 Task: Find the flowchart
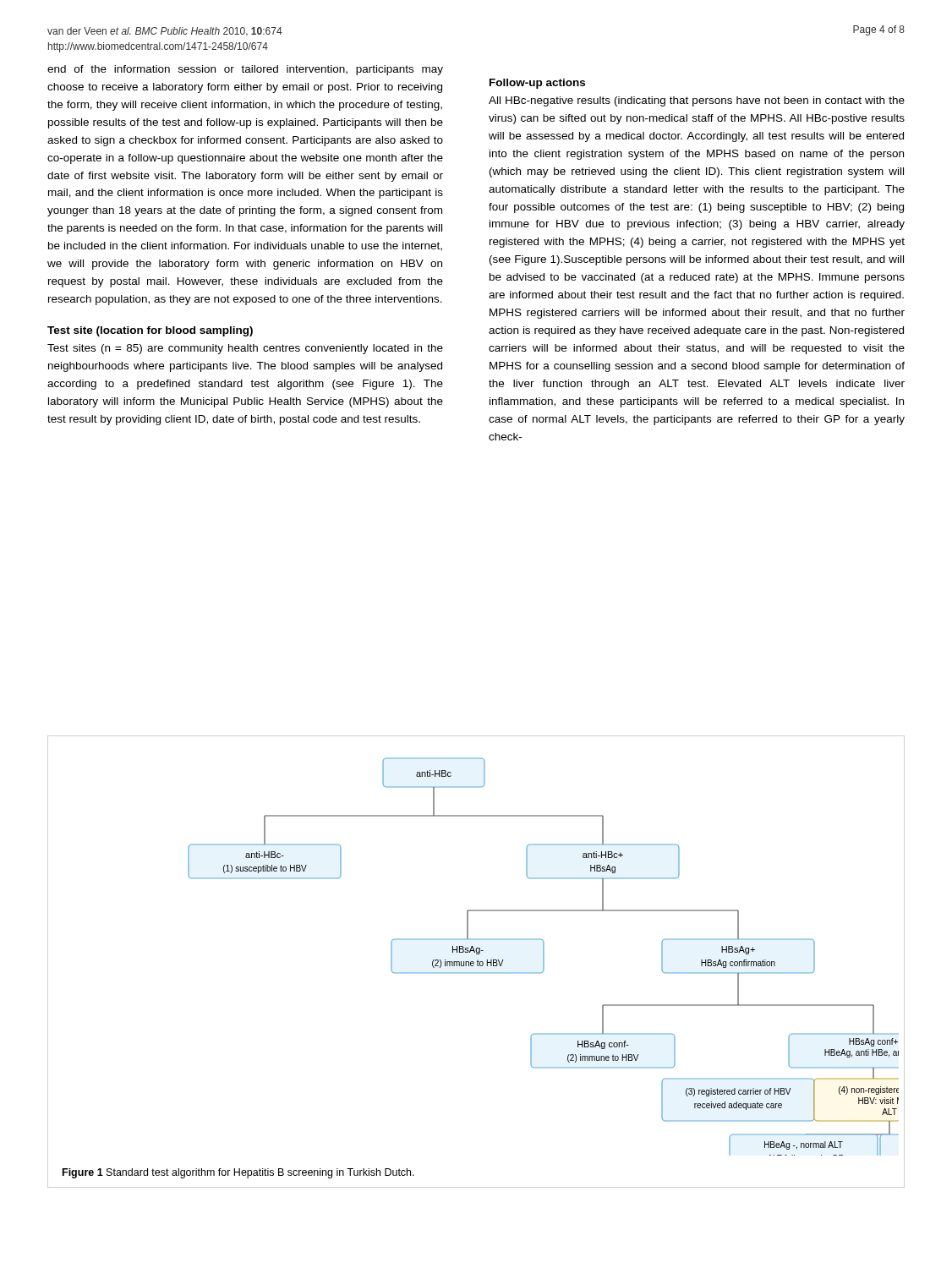[476, 962]
